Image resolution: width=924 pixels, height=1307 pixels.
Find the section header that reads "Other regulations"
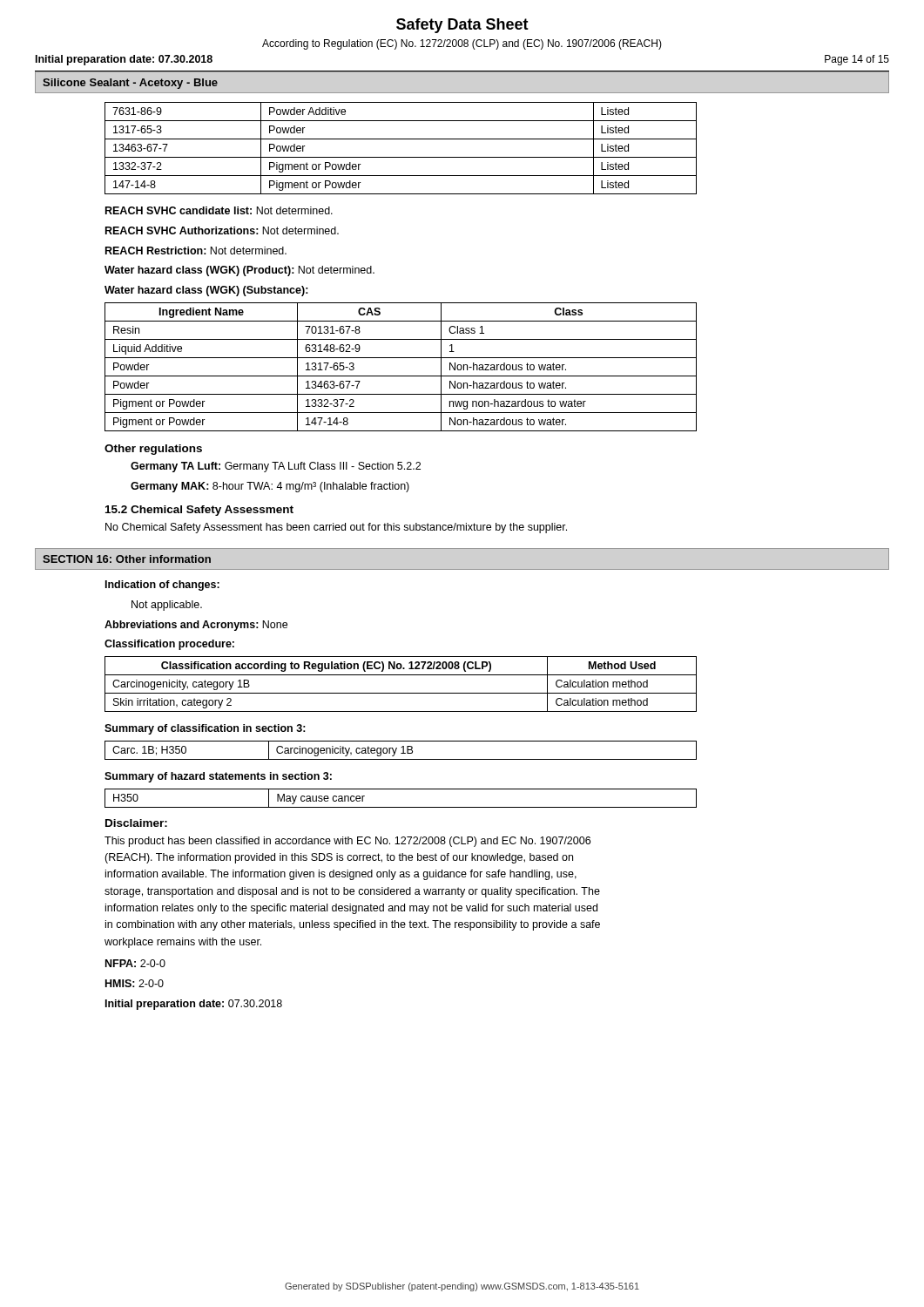153,448
